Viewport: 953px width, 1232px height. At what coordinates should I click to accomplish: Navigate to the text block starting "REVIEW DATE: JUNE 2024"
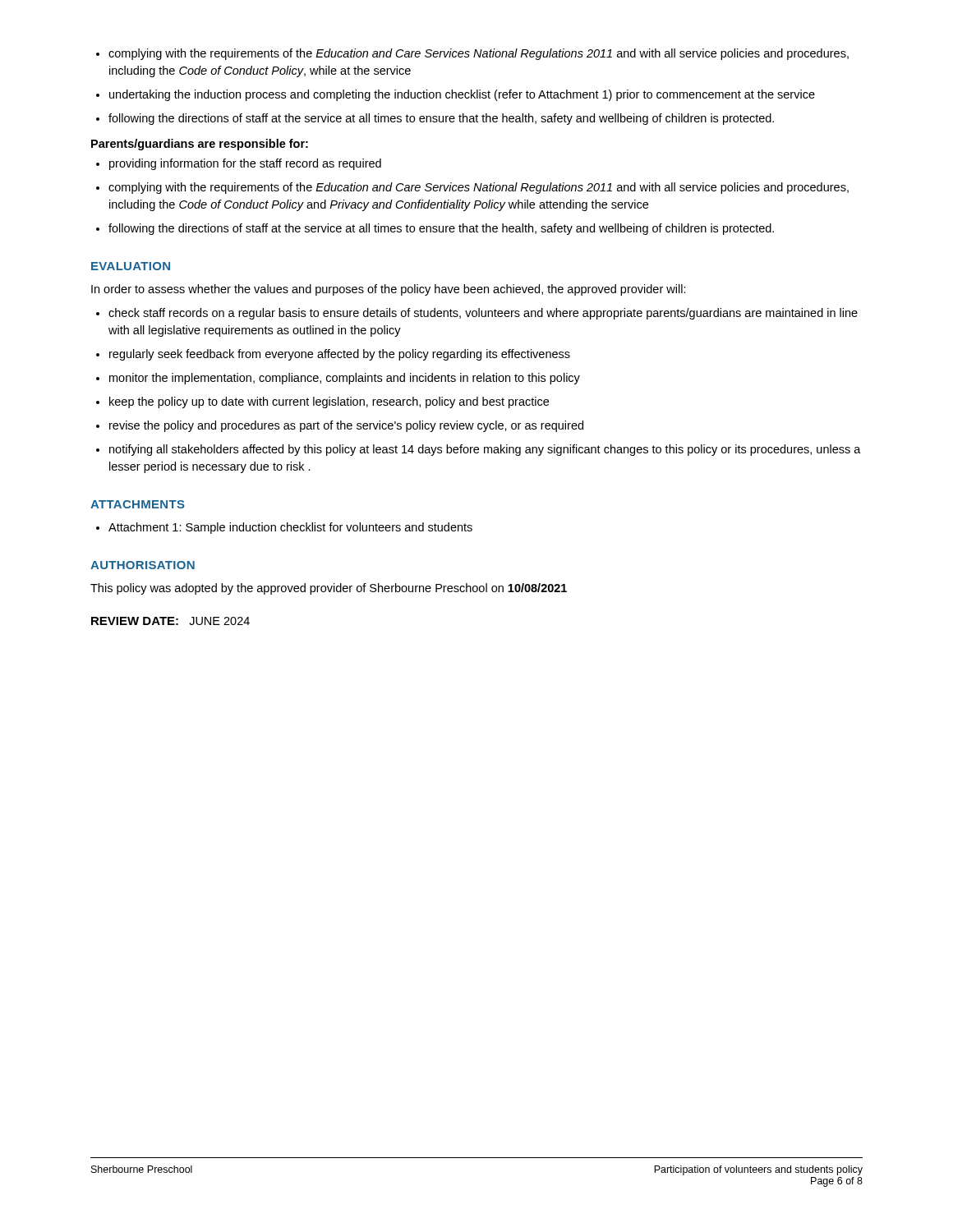(x=170, y=621)
